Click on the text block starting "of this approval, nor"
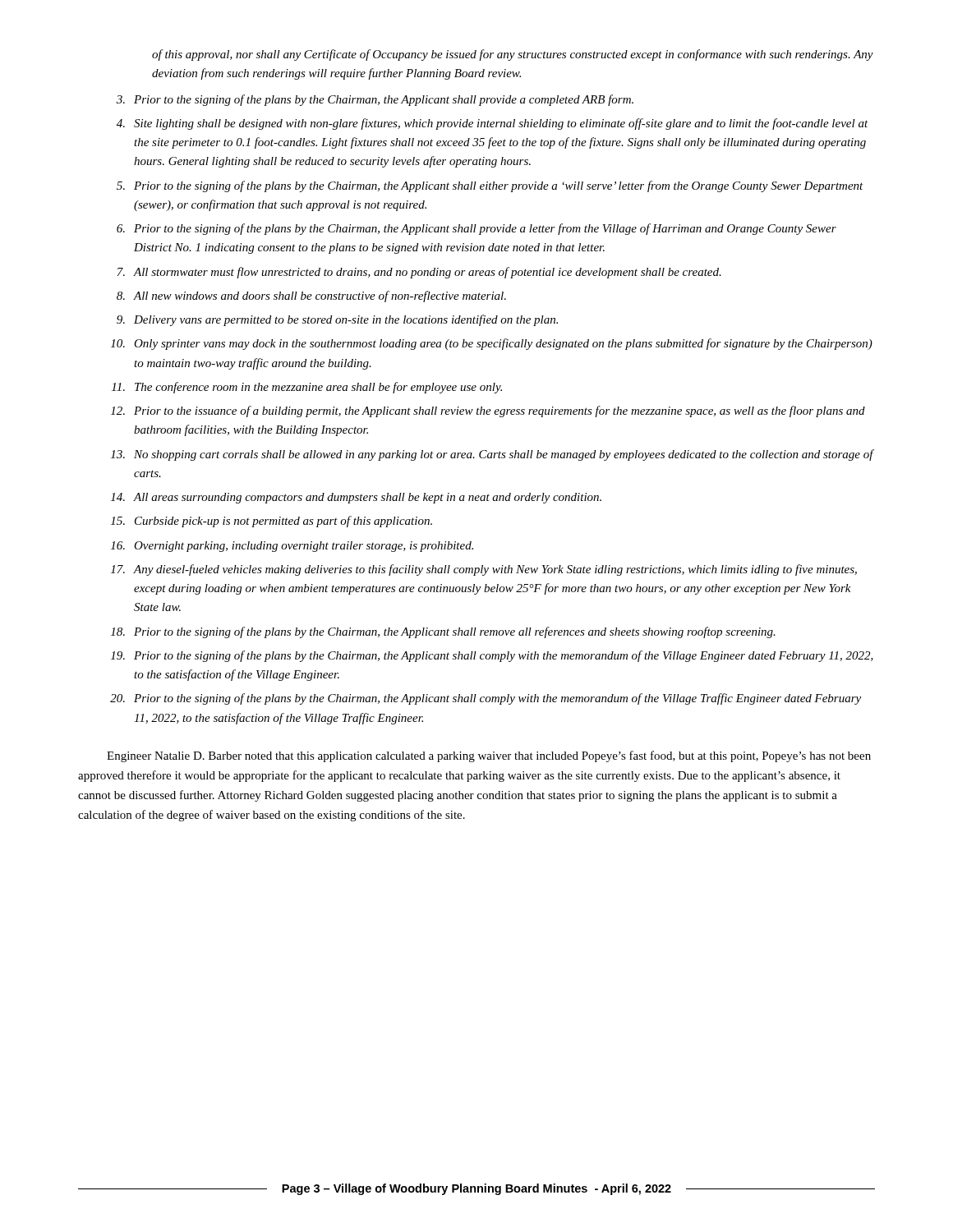The width and height of the screenshot is (953, 1232). click(x=513, y=64)
